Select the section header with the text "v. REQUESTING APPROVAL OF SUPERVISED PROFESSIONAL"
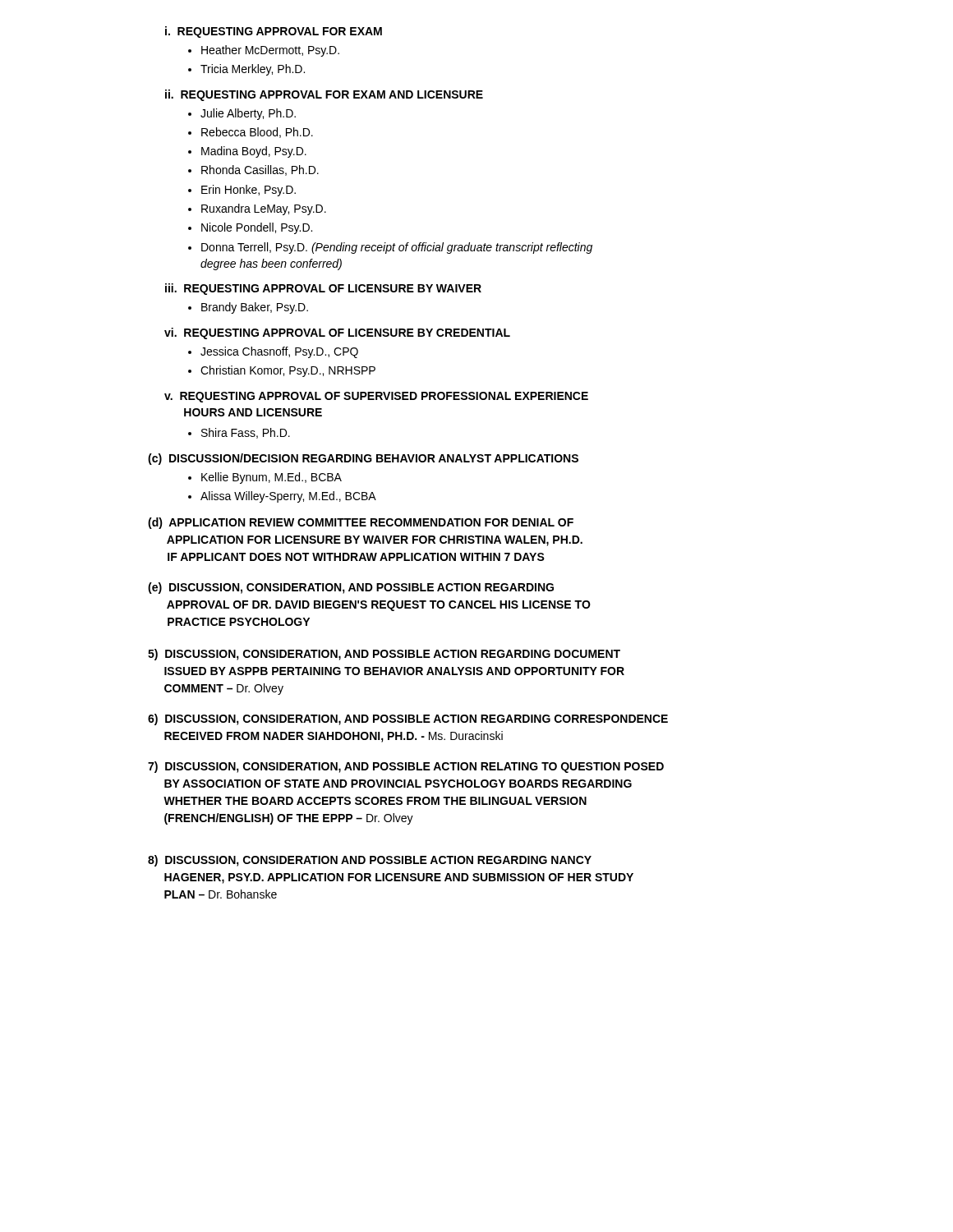The image size is (953, 1232). [376, 397]
